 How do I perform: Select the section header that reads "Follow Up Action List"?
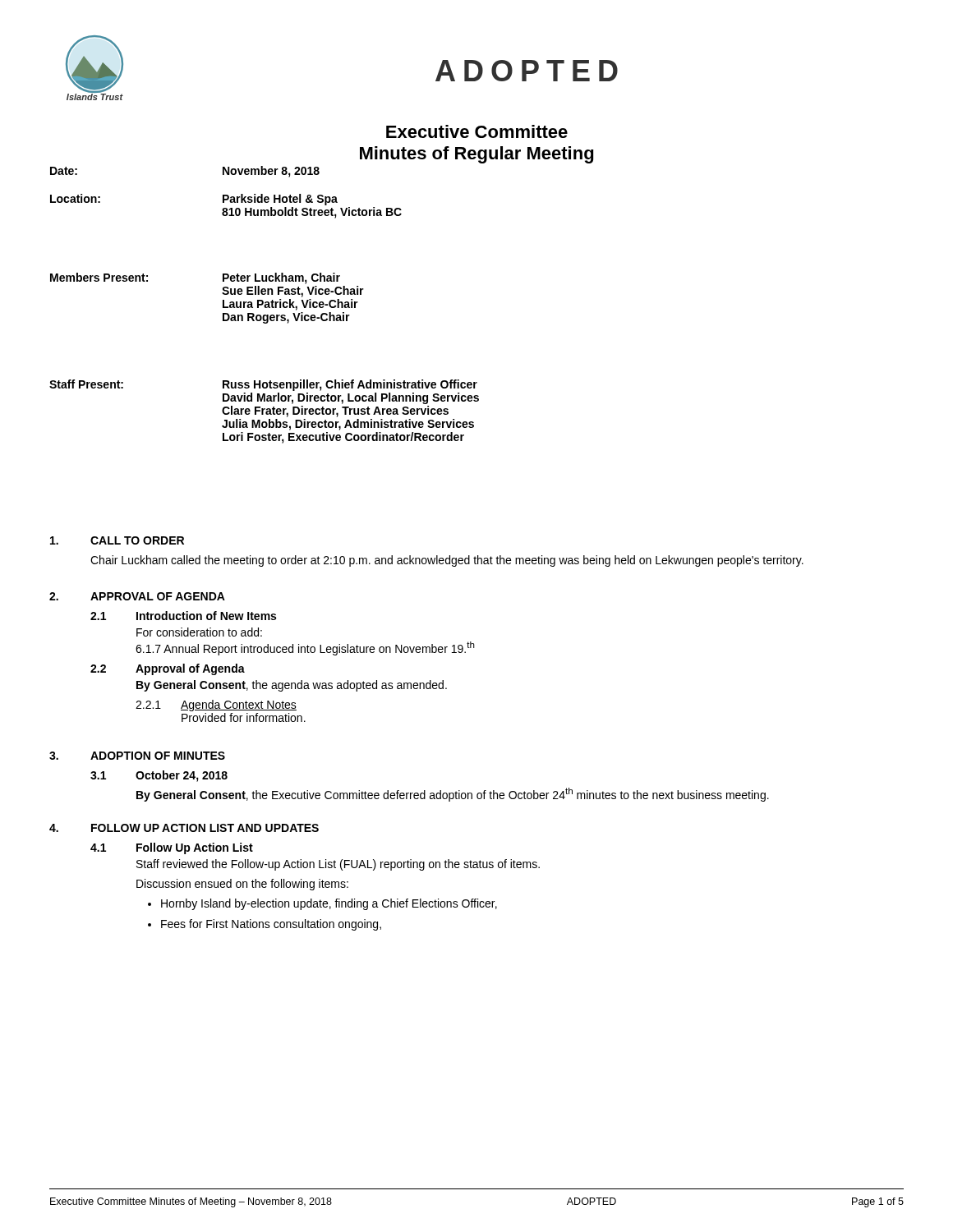point(194,847)
